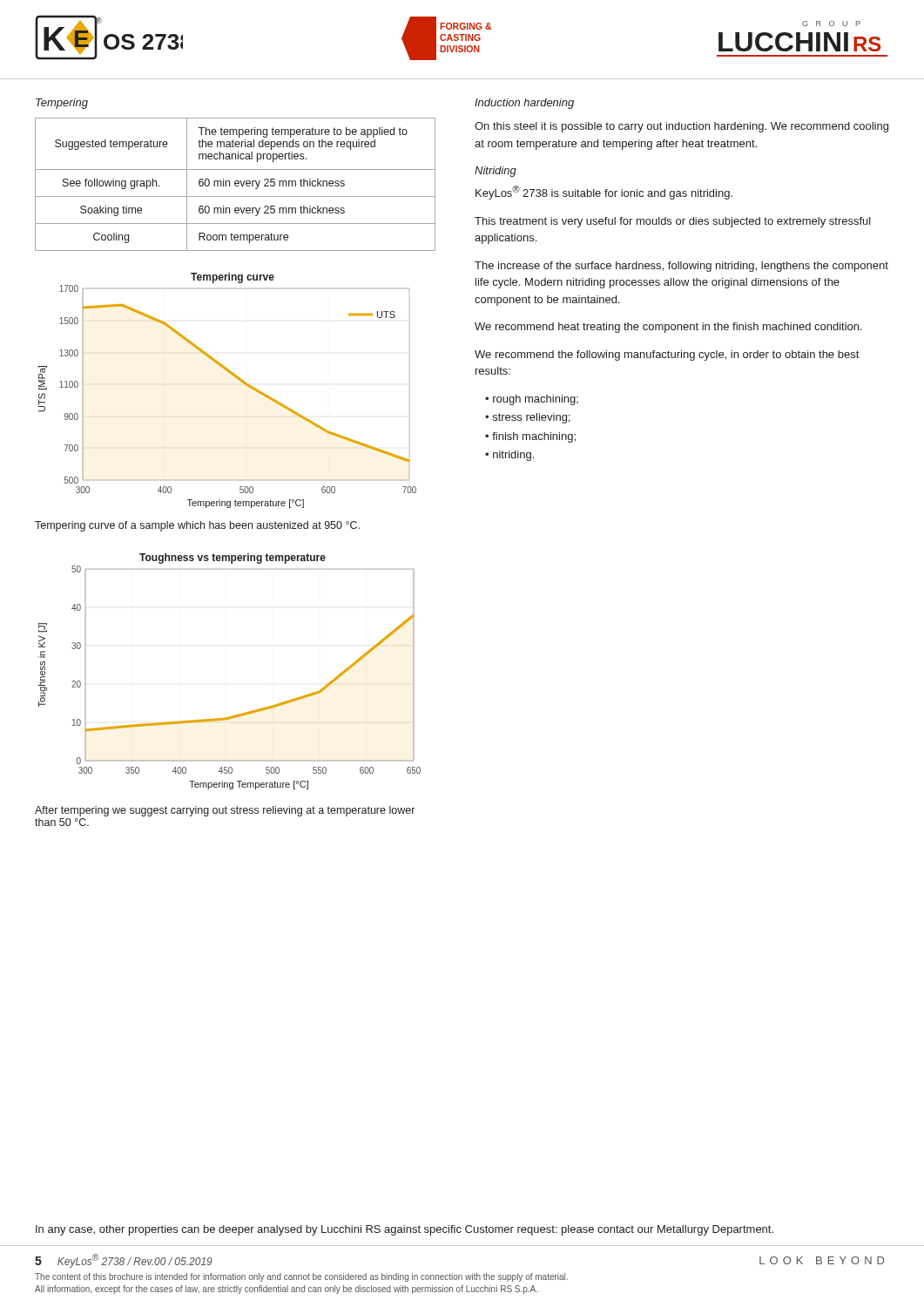Click the passage that begins "We recommend heat"

682,327
